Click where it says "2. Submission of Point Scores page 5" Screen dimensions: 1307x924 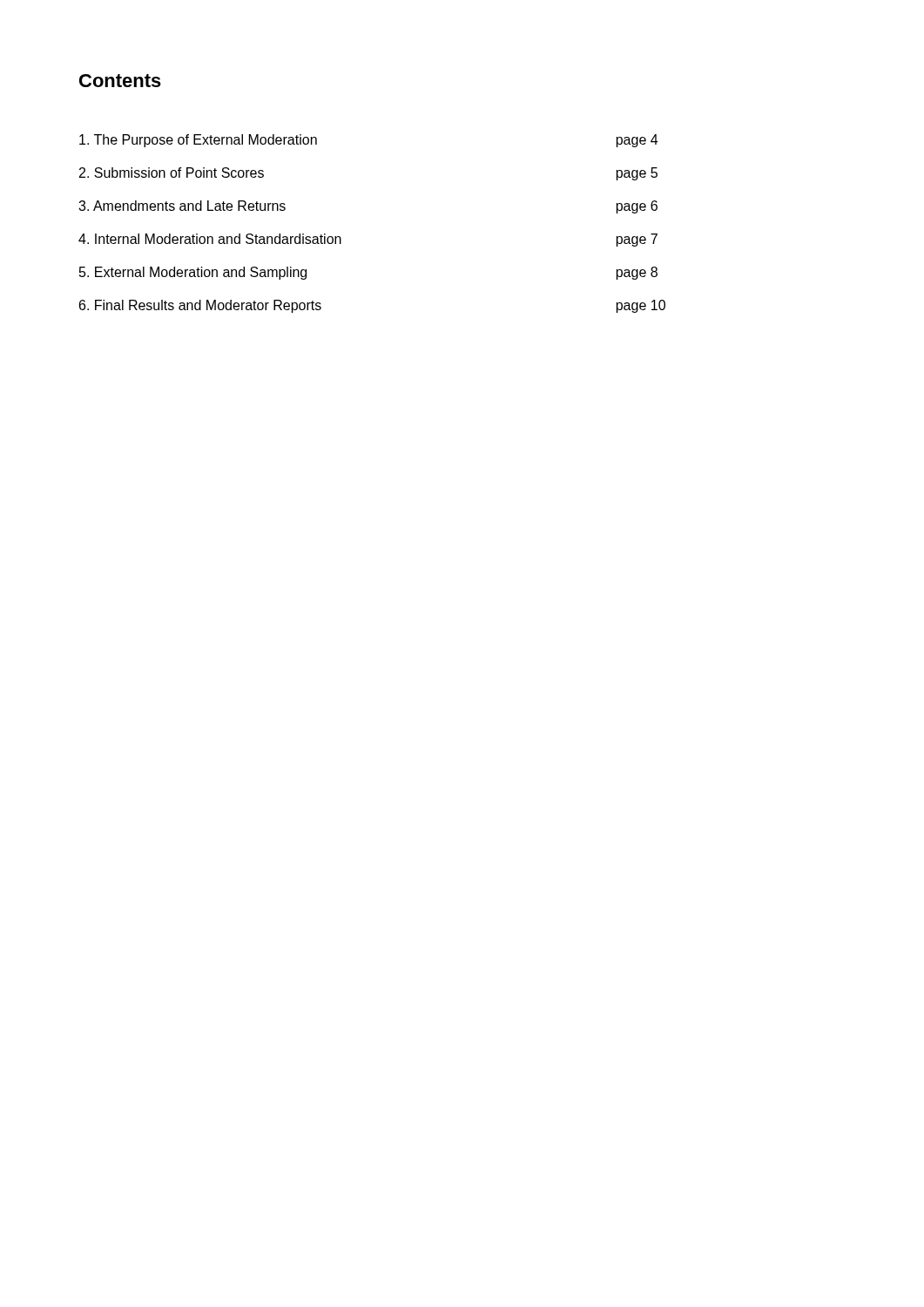(x=175, y=174)
